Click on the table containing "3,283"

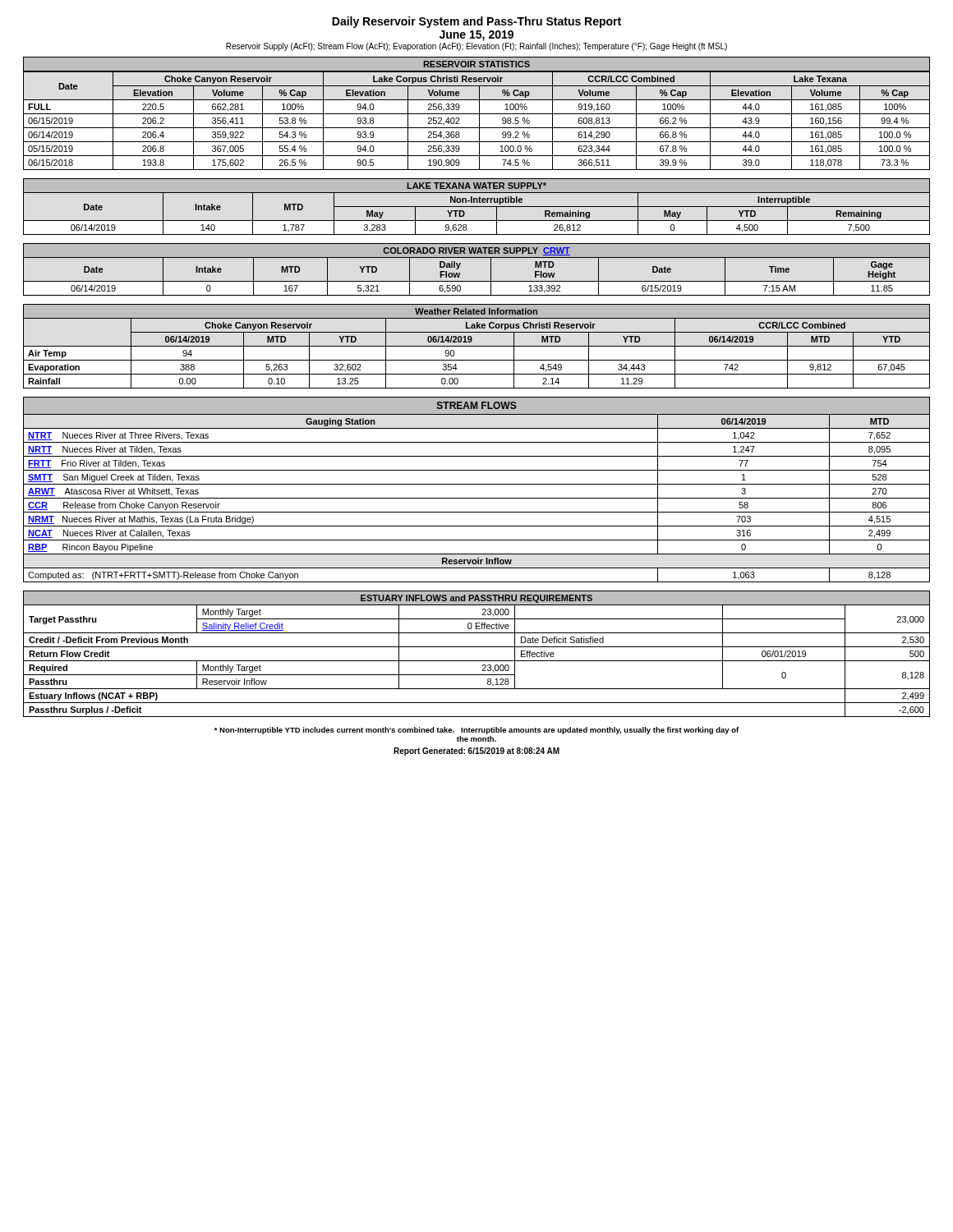point(476,214)
